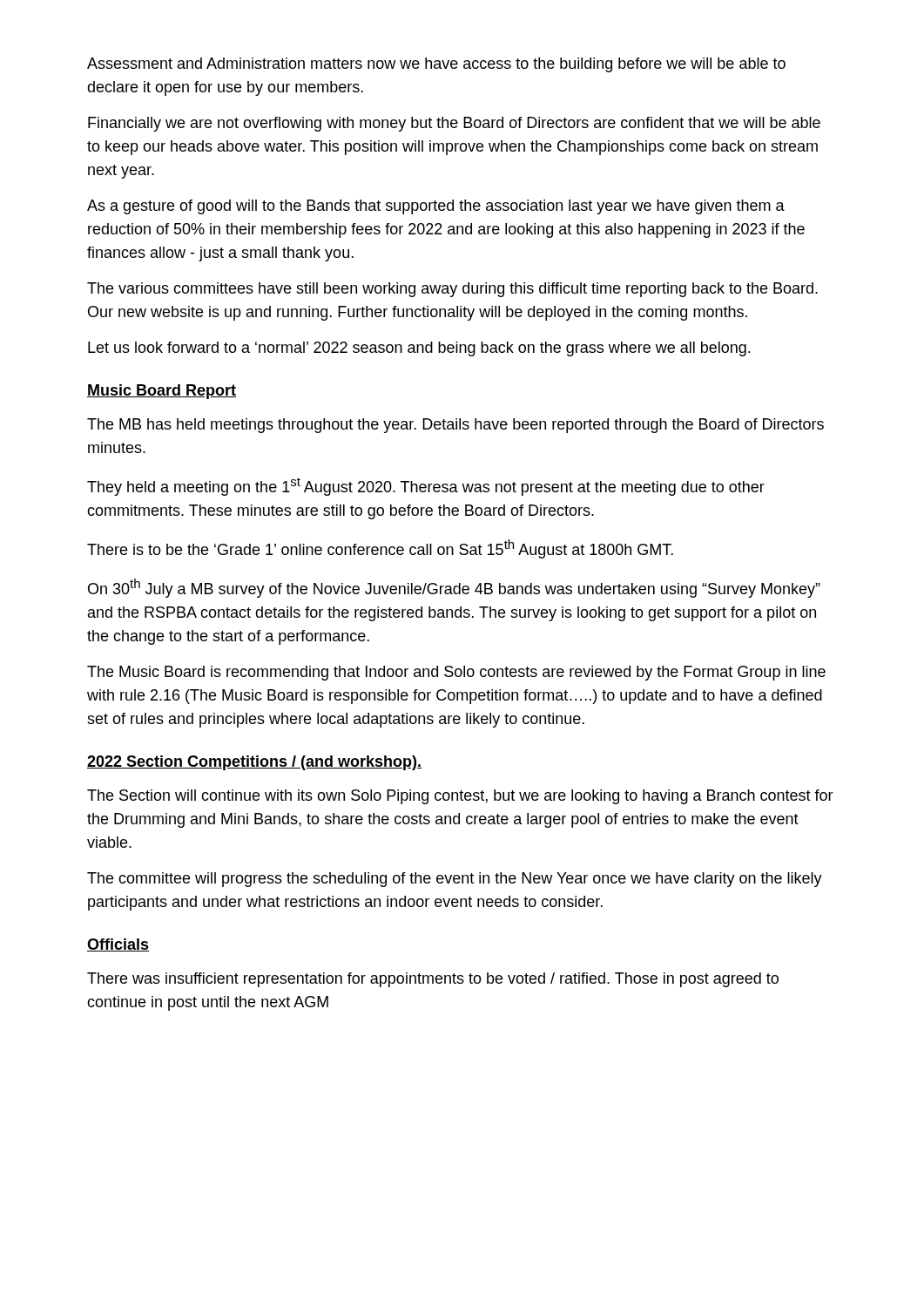Image resolution: width=924 pixels, height=1307 pixels.
Task: Where does it say "2022 Section Competitions / (and workshop)."?
Action: [254, 762]
